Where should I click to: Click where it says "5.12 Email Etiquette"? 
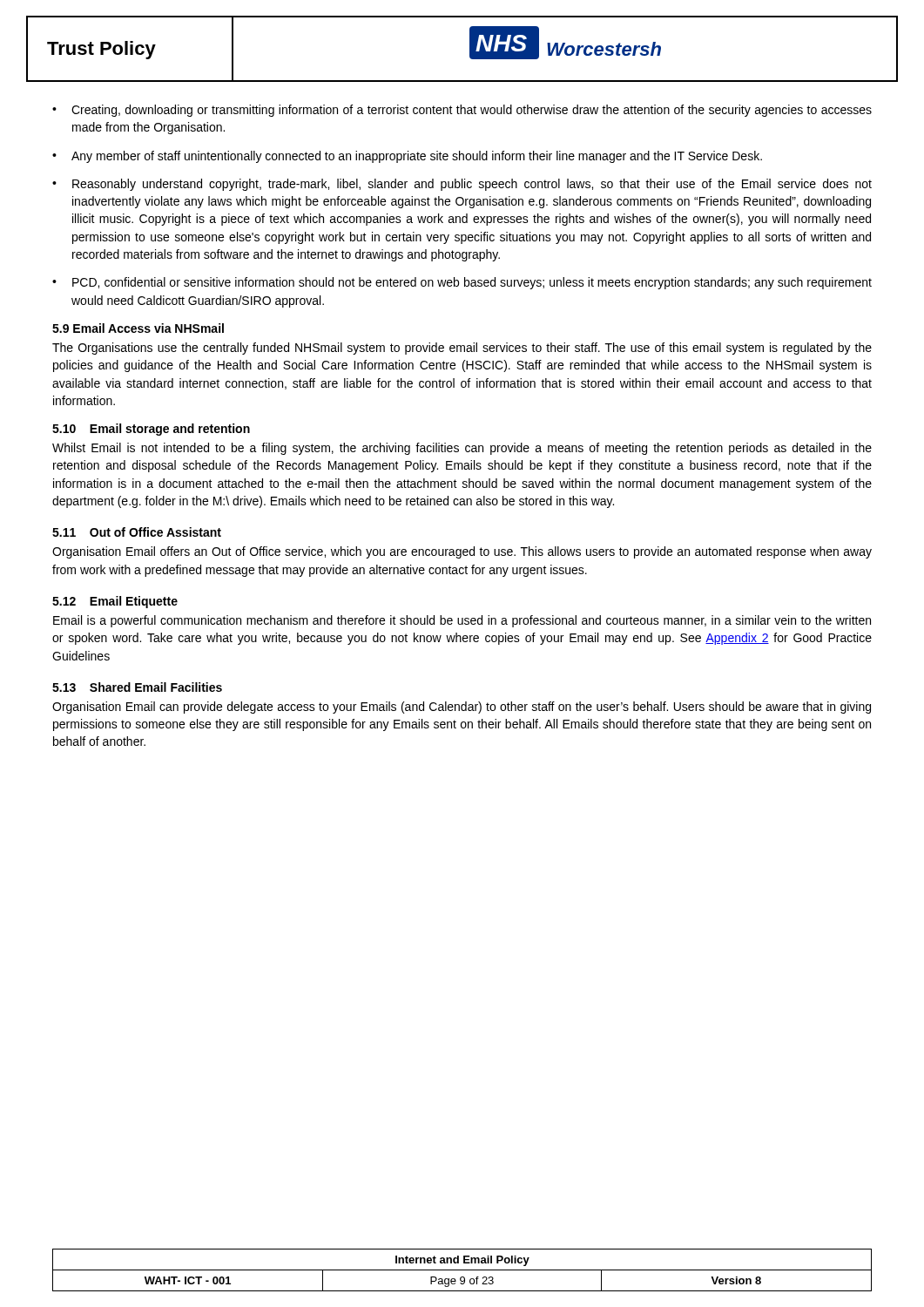click(115, 601)
